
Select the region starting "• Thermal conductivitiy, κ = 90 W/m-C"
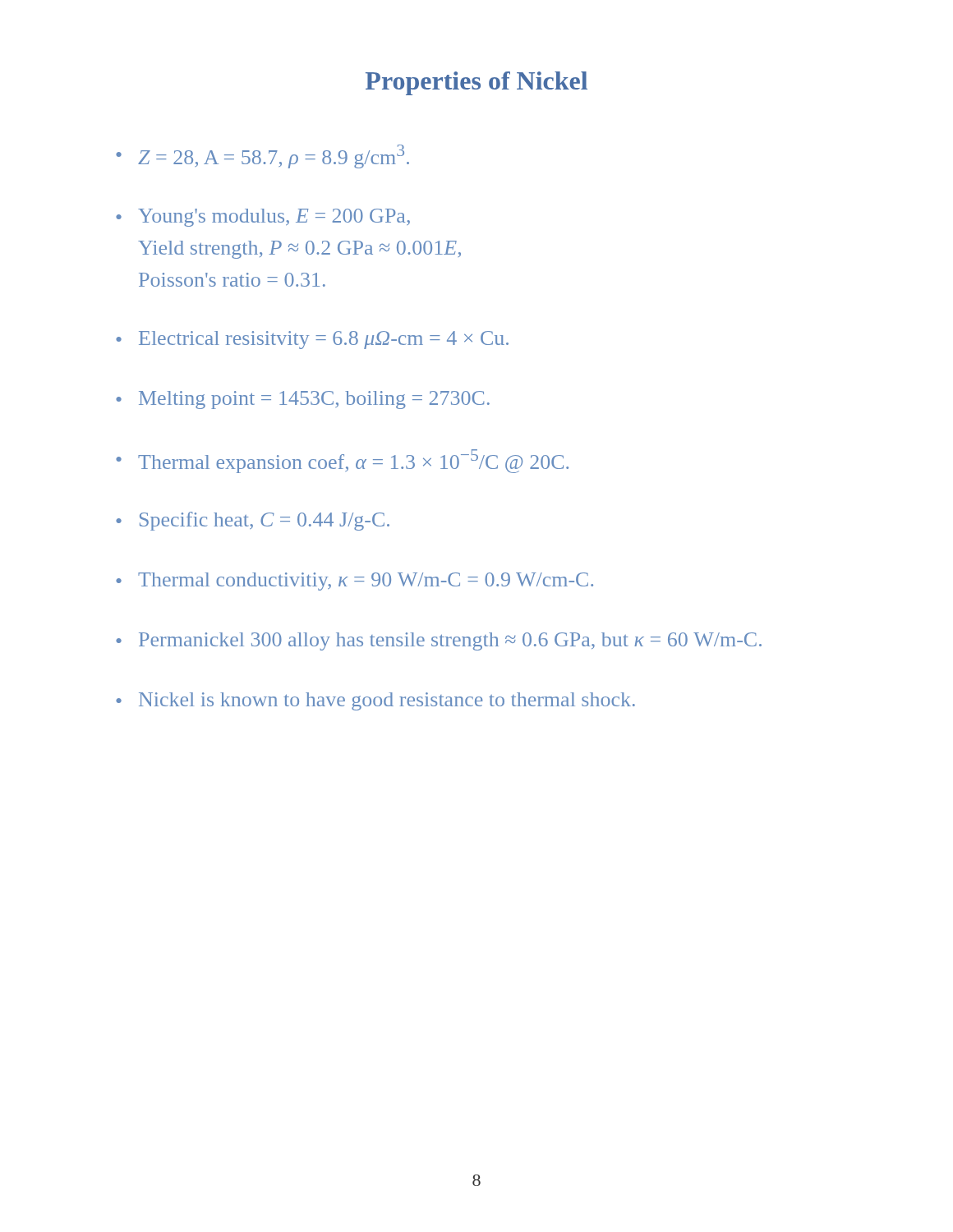[476, 581]
